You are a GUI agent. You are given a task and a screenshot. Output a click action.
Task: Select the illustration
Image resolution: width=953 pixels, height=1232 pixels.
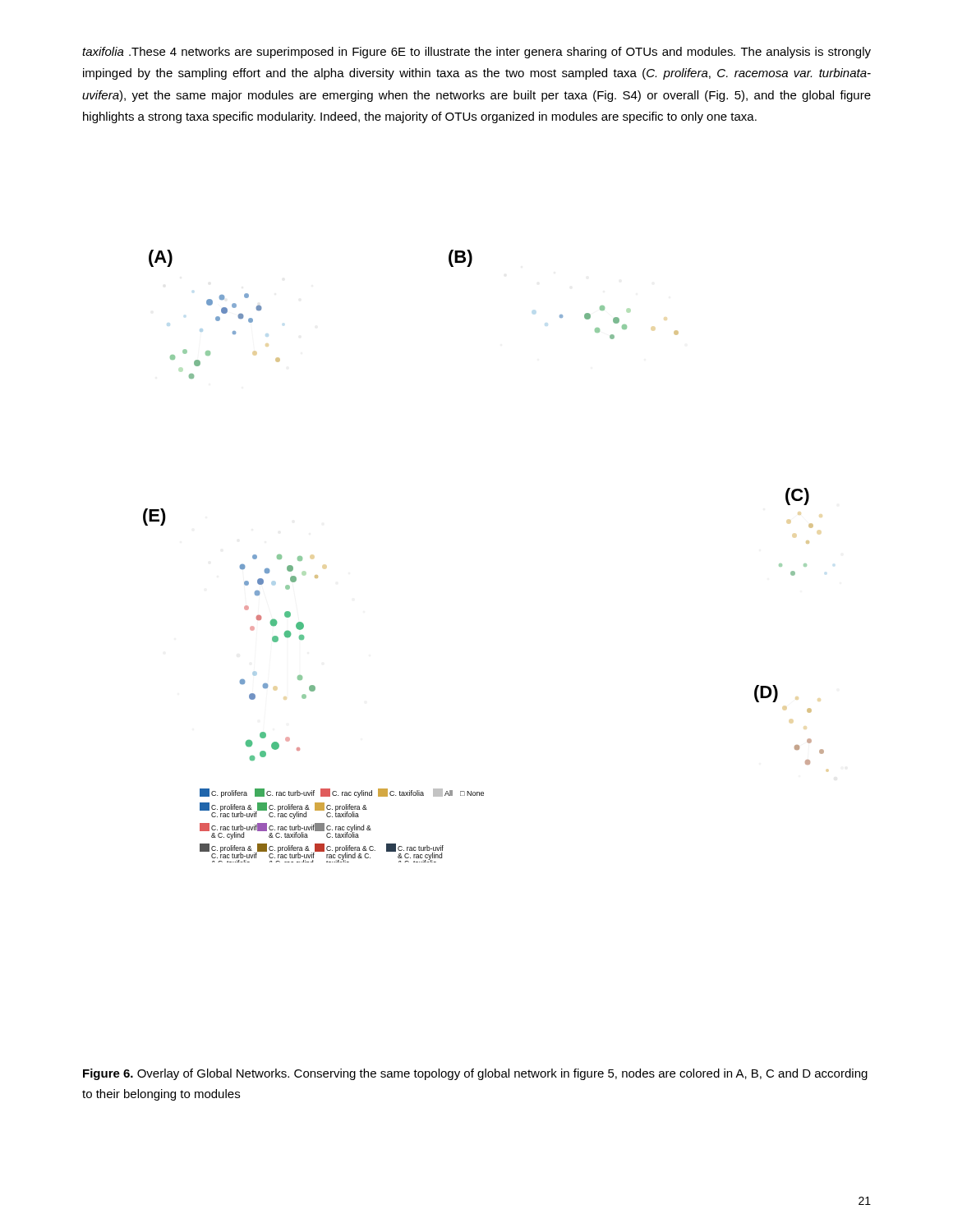pos(476,550)
